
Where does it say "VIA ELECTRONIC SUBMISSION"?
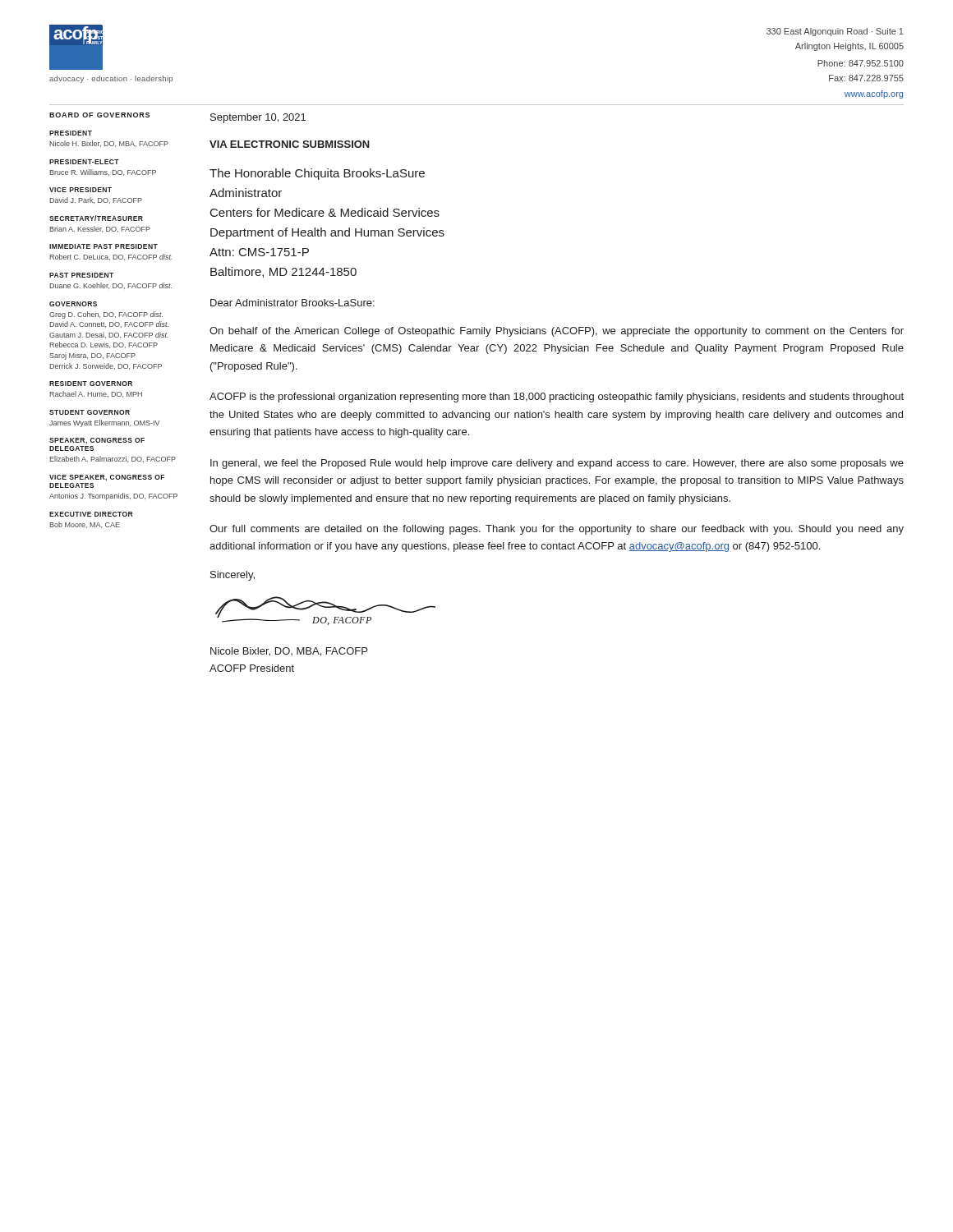(290, 144)
